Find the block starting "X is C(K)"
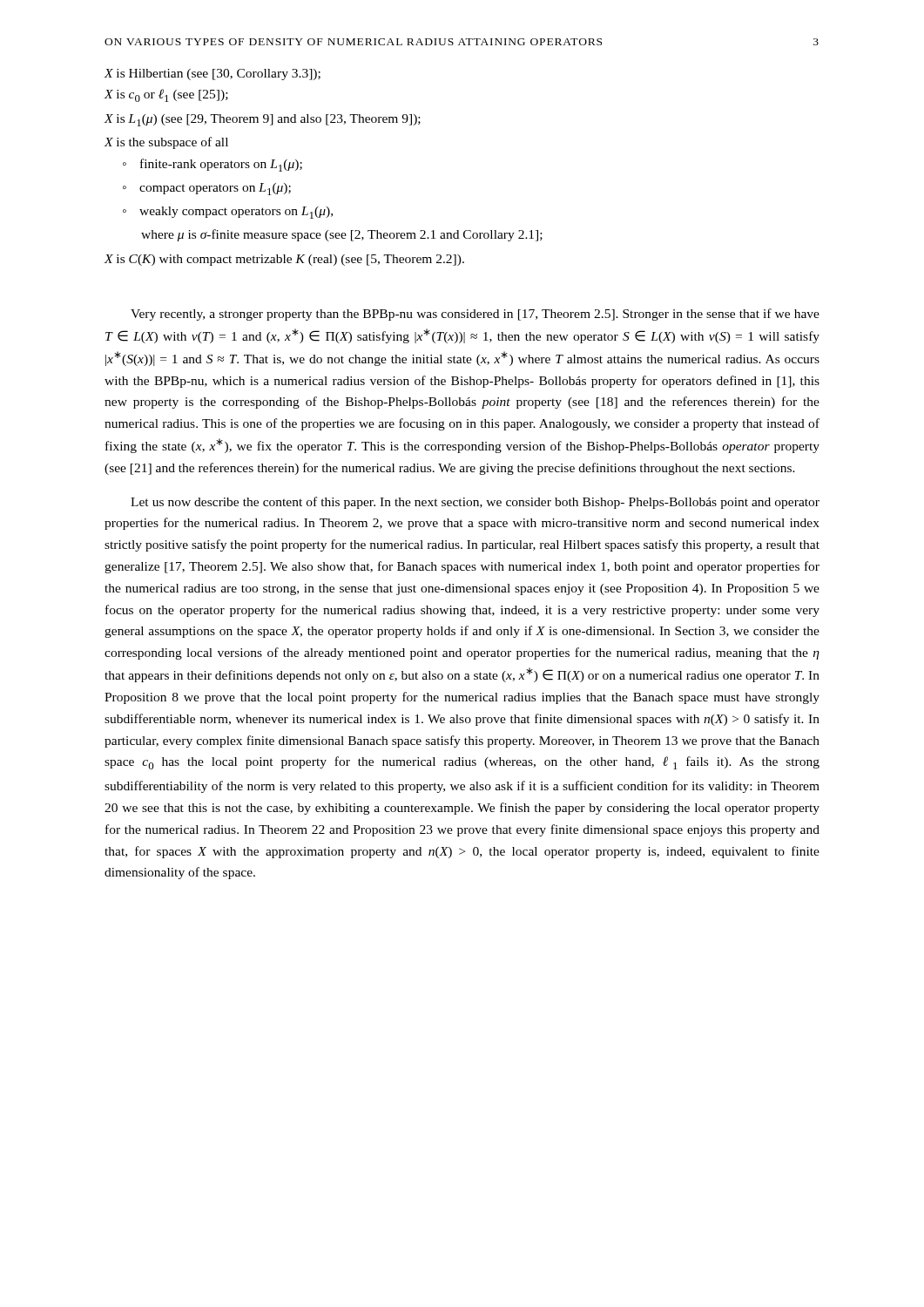This screenshot has height=1307, width=924. tap(462, 259)
